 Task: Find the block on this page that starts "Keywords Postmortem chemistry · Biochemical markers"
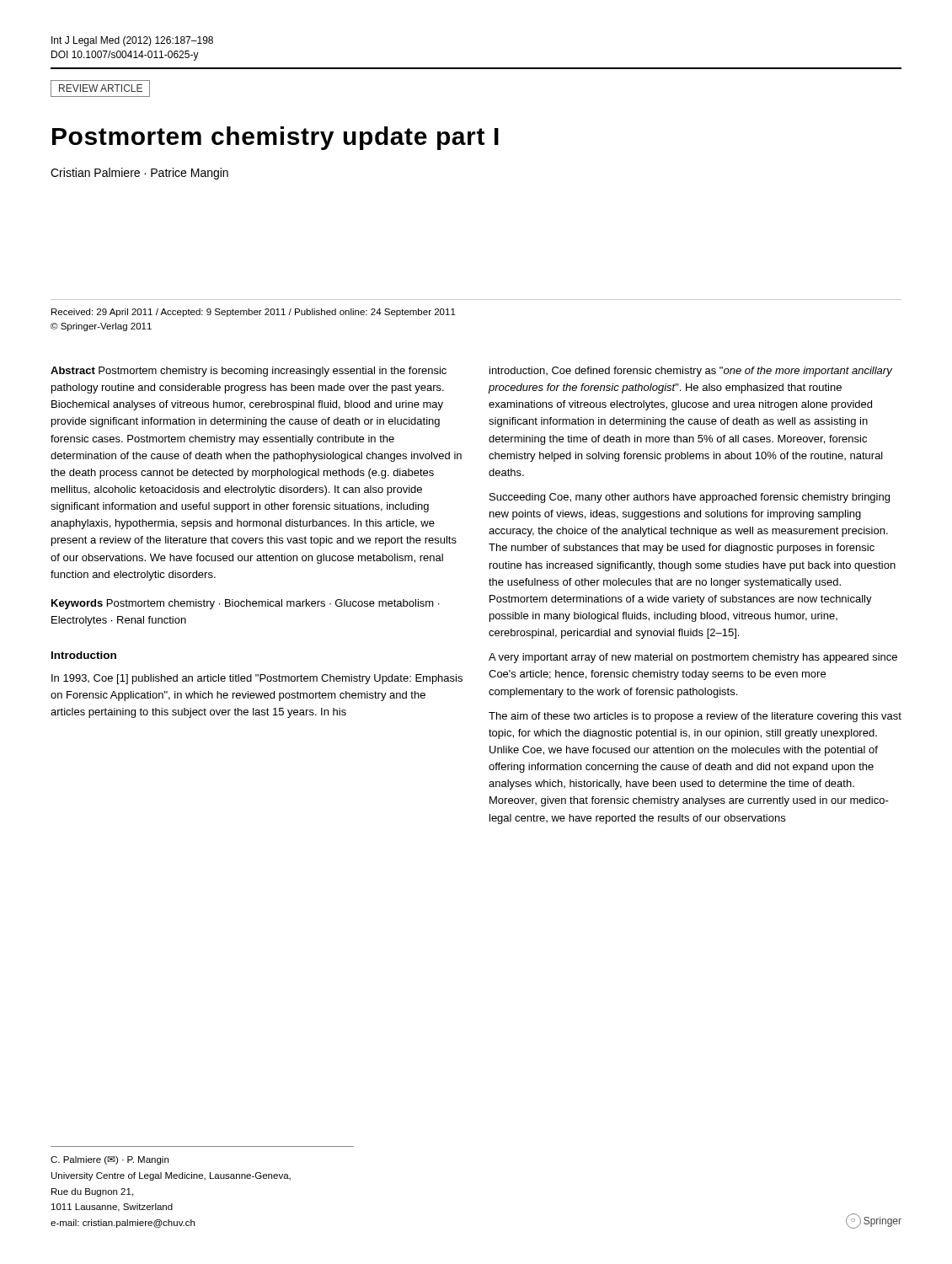pyautogui.click(x=257, y=612)
